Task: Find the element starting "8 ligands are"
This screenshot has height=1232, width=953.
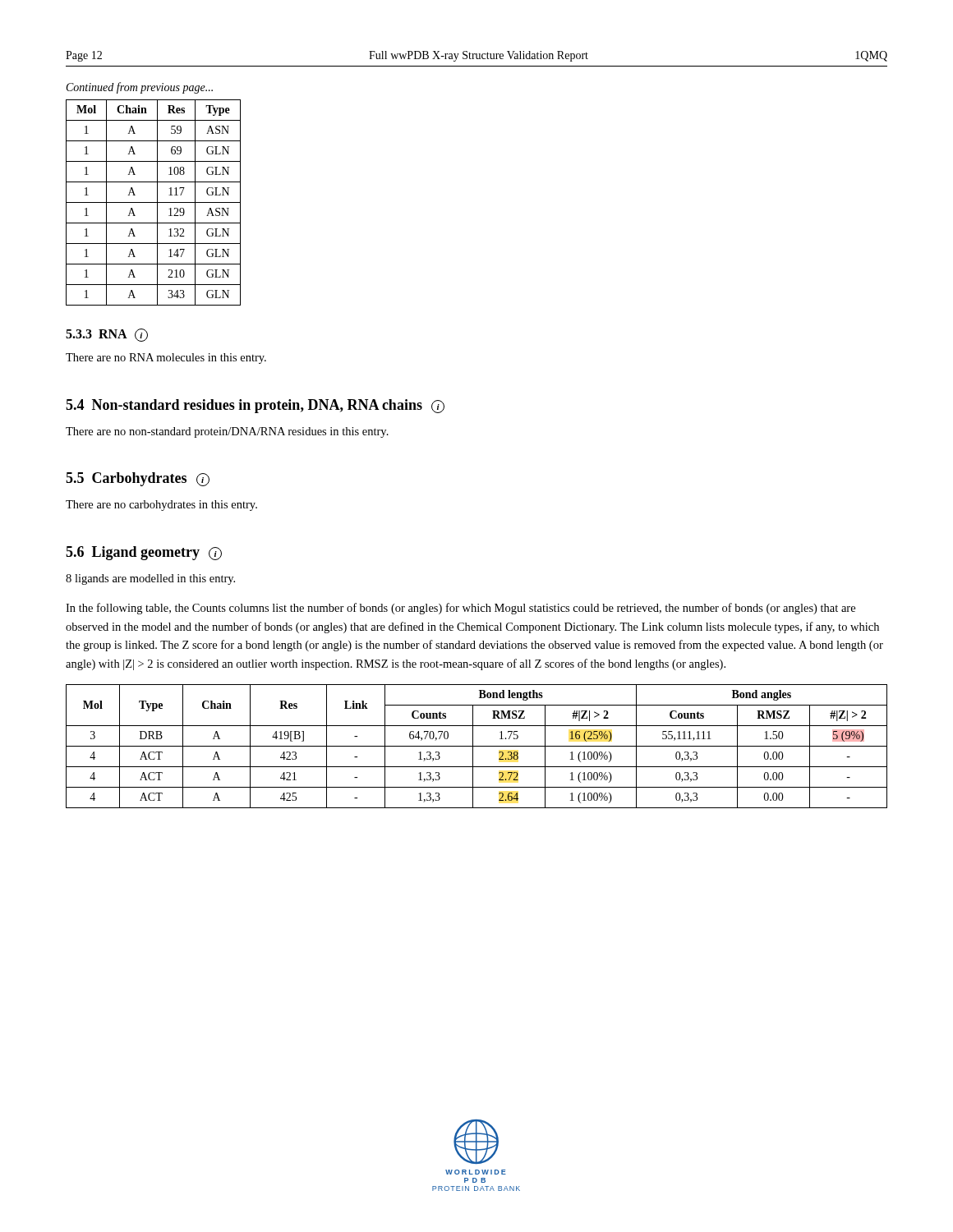Action: click(x=151, y=578)
